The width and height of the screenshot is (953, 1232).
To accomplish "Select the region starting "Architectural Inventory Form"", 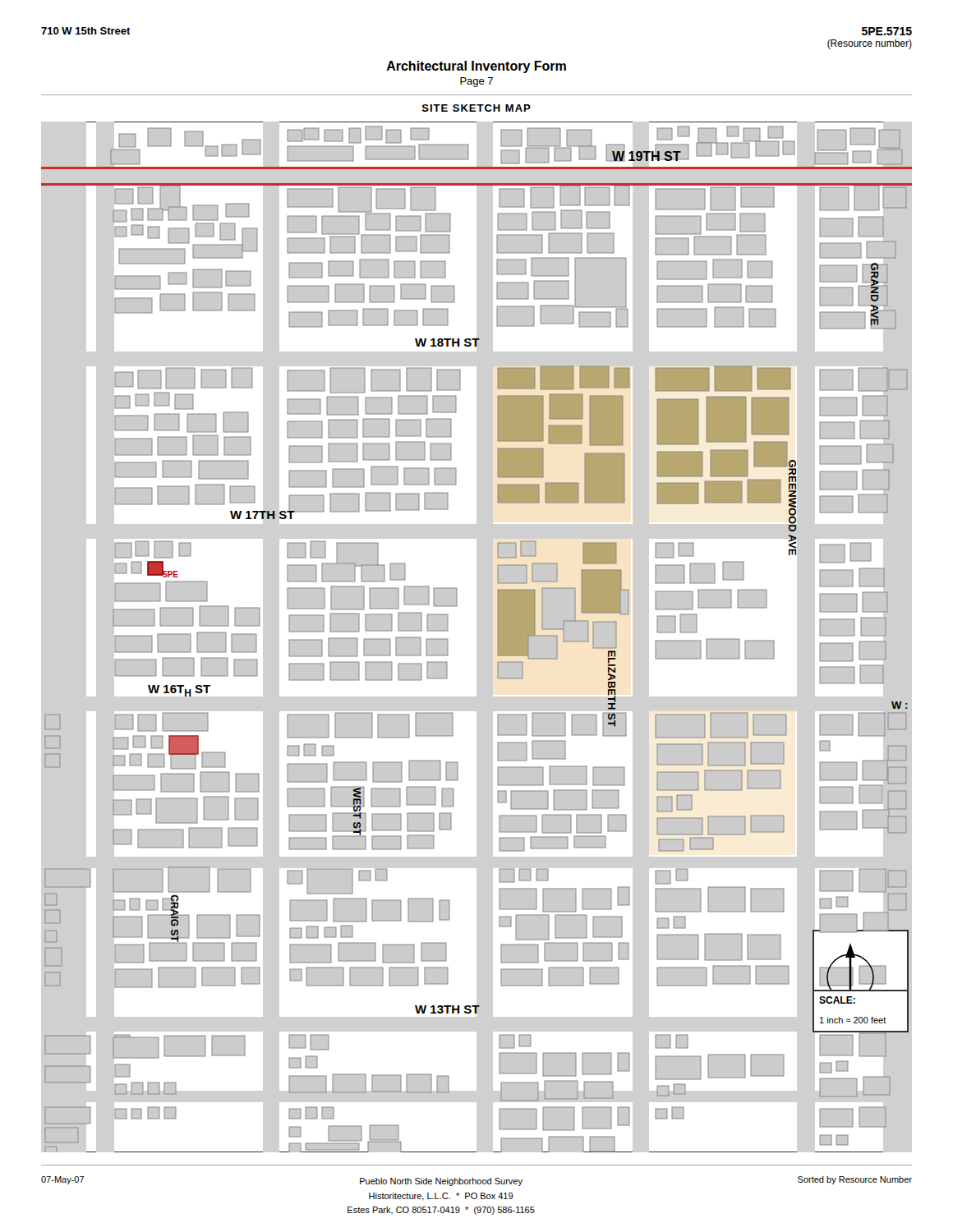I will click(476, 66).
